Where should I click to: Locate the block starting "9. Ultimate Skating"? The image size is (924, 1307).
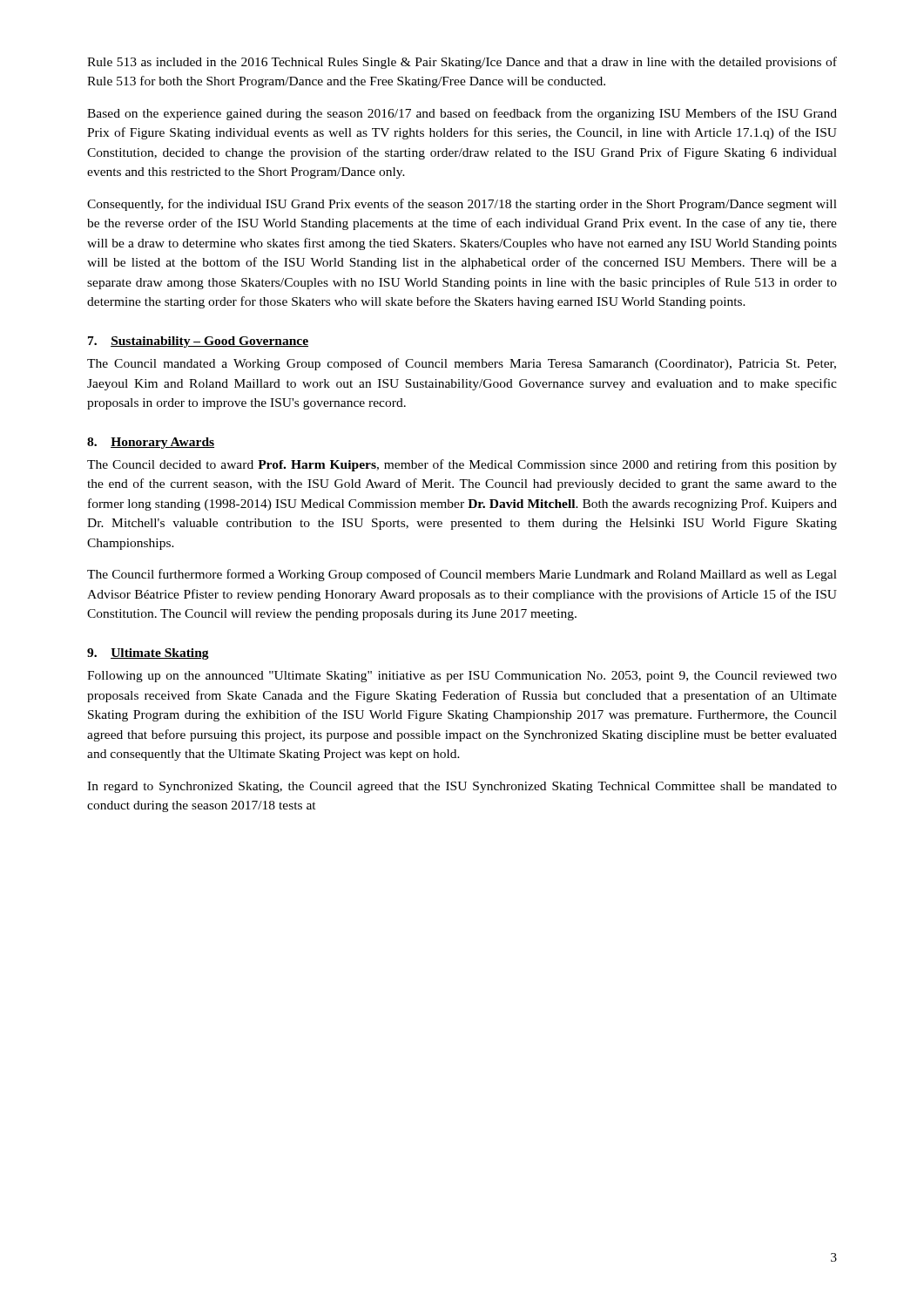[x=148, y=652]
